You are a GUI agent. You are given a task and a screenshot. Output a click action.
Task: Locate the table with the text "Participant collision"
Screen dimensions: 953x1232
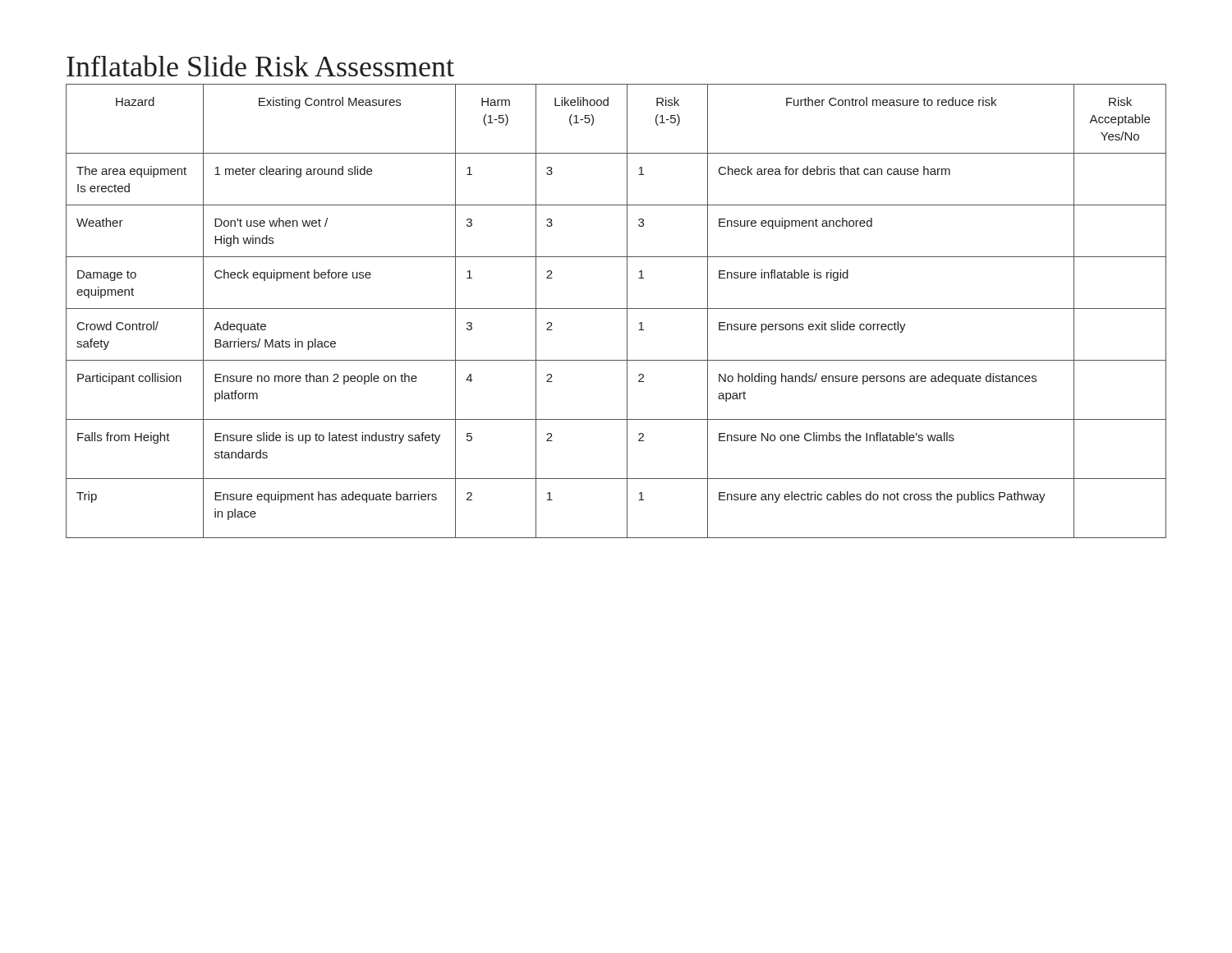coord(616,311)
